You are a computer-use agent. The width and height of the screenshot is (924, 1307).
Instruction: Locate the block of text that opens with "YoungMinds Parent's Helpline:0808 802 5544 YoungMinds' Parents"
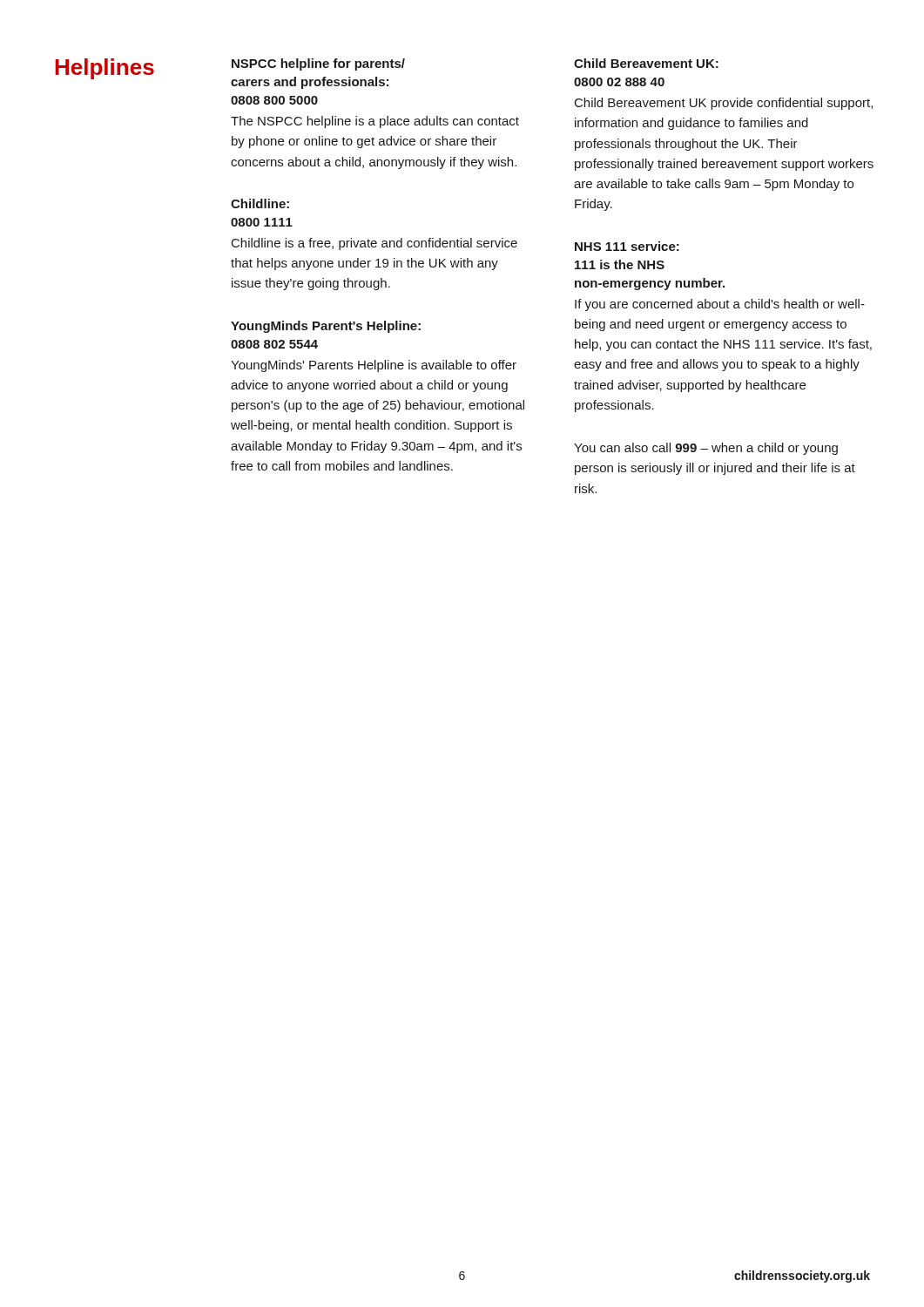381,396
